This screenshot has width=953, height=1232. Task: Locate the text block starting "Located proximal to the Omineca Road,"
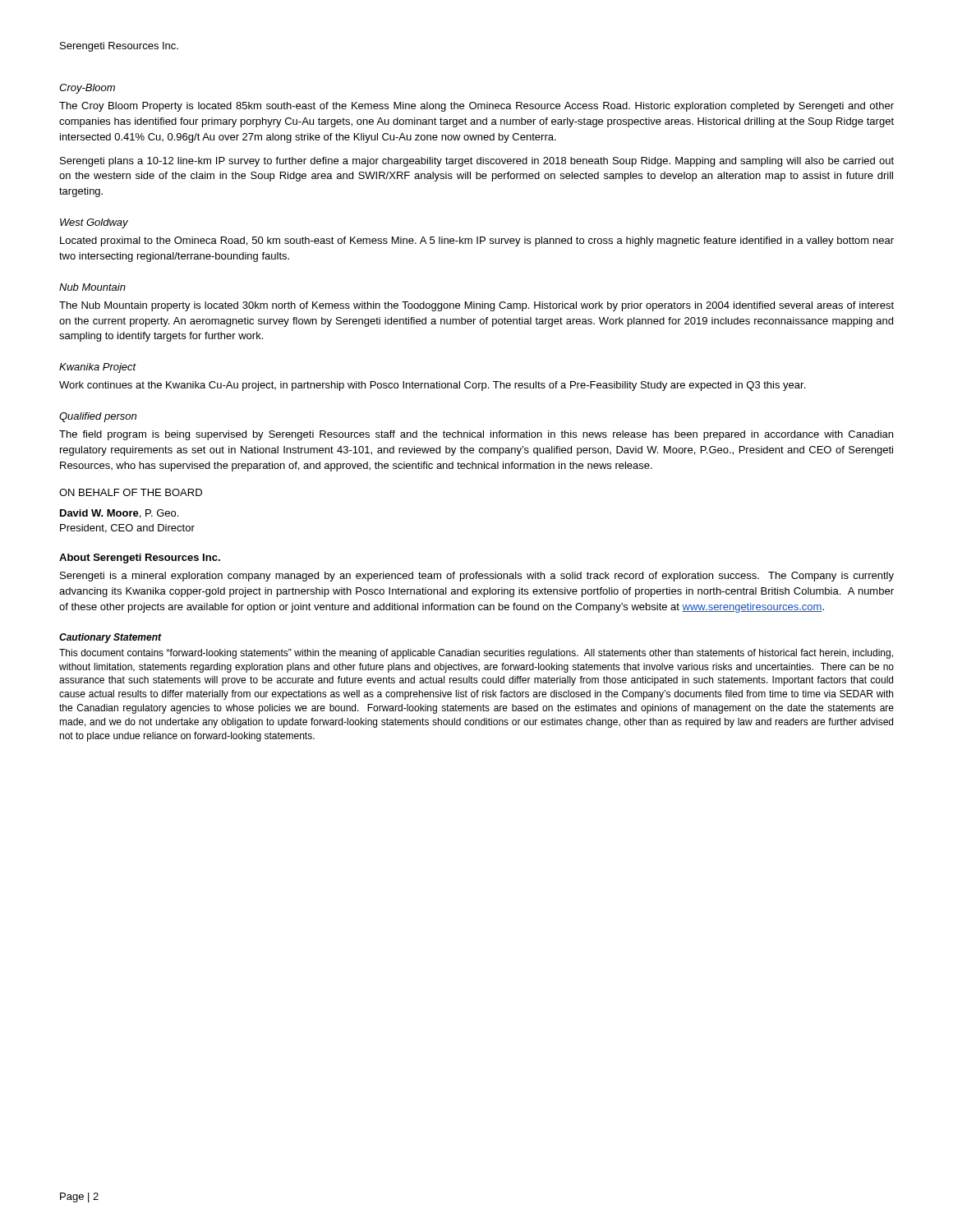click(476, 248)
